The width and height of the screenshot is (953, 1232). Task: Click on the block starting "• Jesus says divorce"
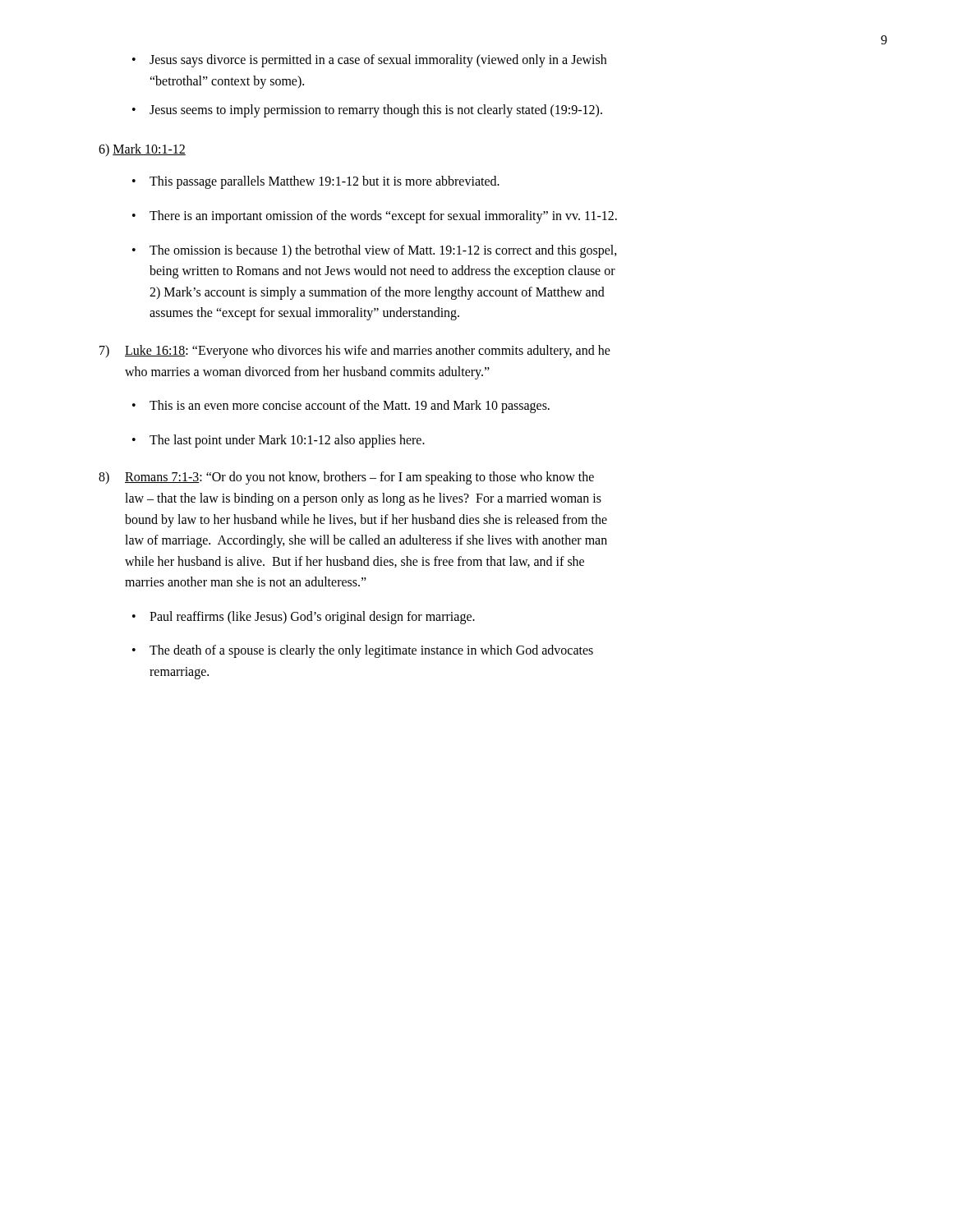click(x=493, y=70)
